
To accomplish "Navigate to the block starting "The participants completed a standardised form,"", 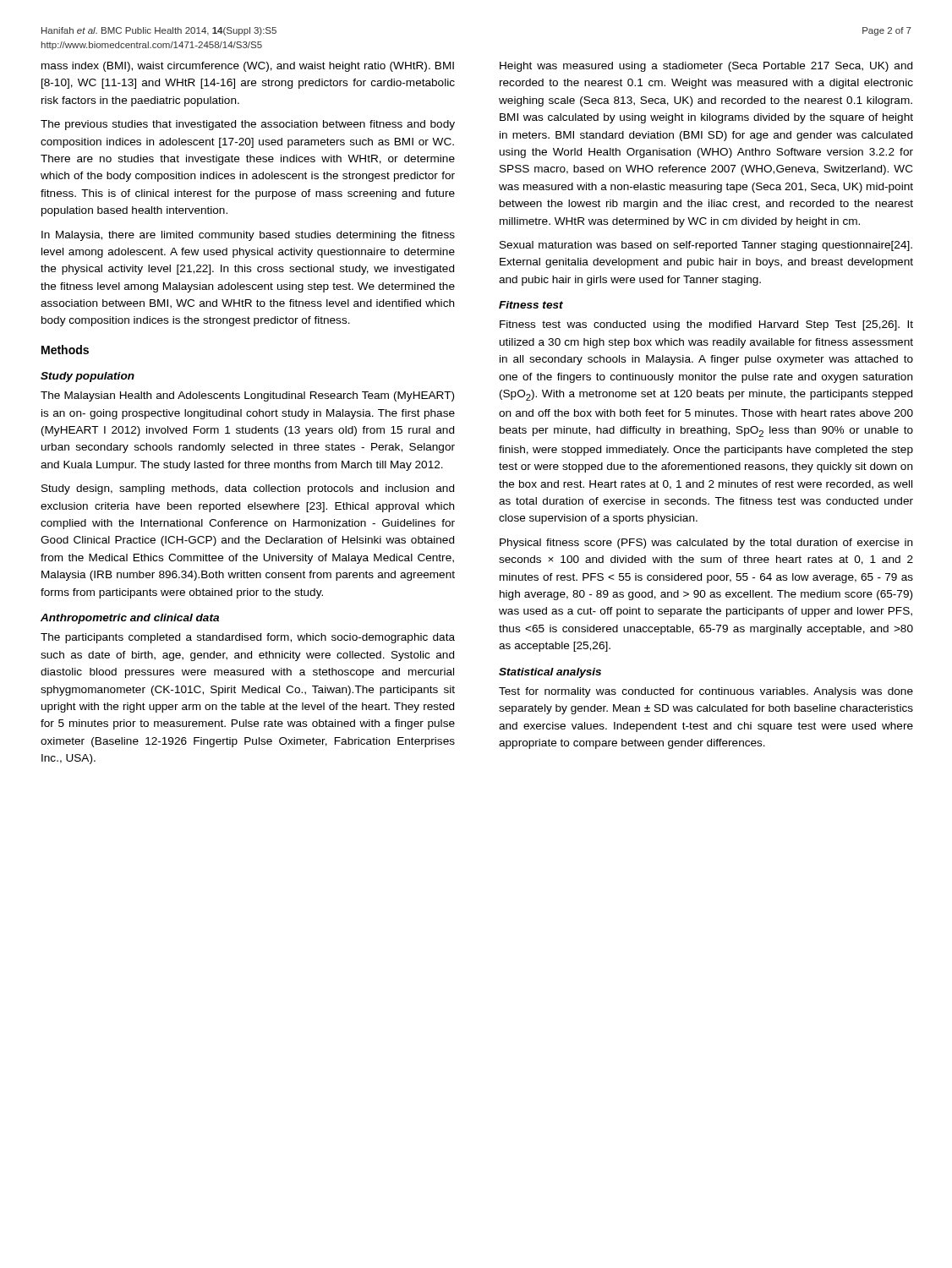I will click(248, 698).
